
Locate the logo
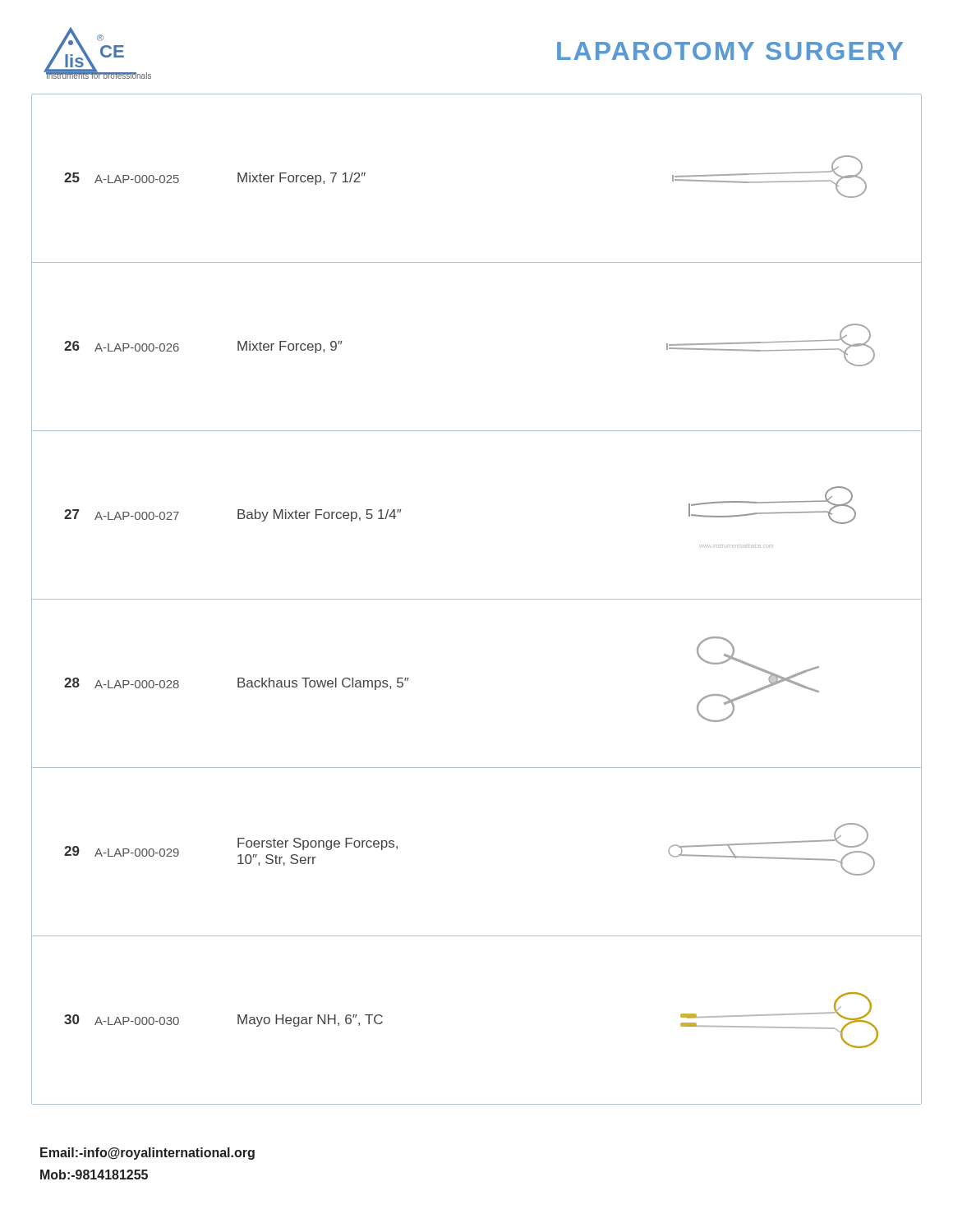tap(113, 51)
